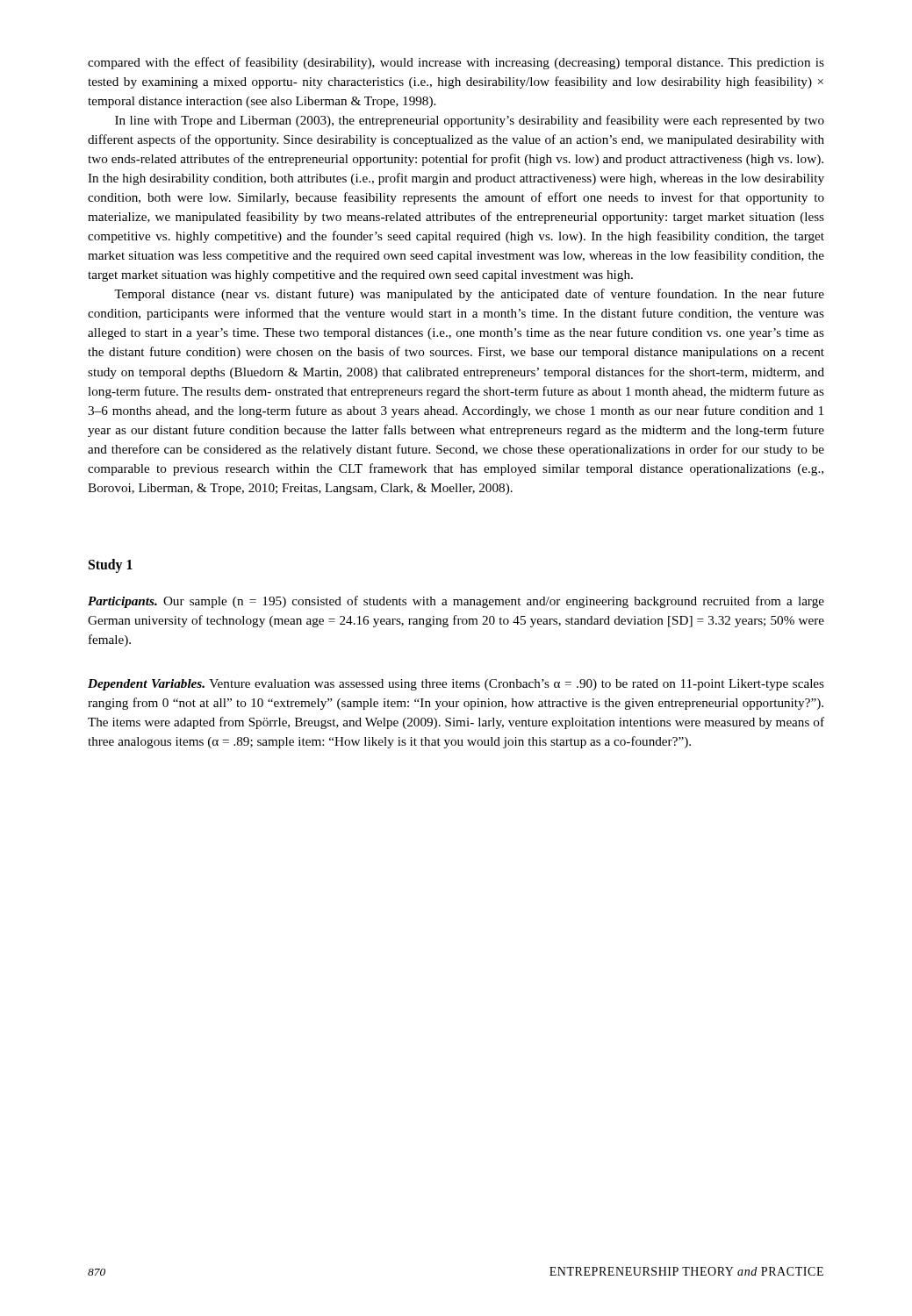Navigate to the text starting "Dependent Variables.​ Venture evaluation was assessed"
The width and height of the screenshot is (912, 1316).
pyautogui.click(x=456, y=712)
